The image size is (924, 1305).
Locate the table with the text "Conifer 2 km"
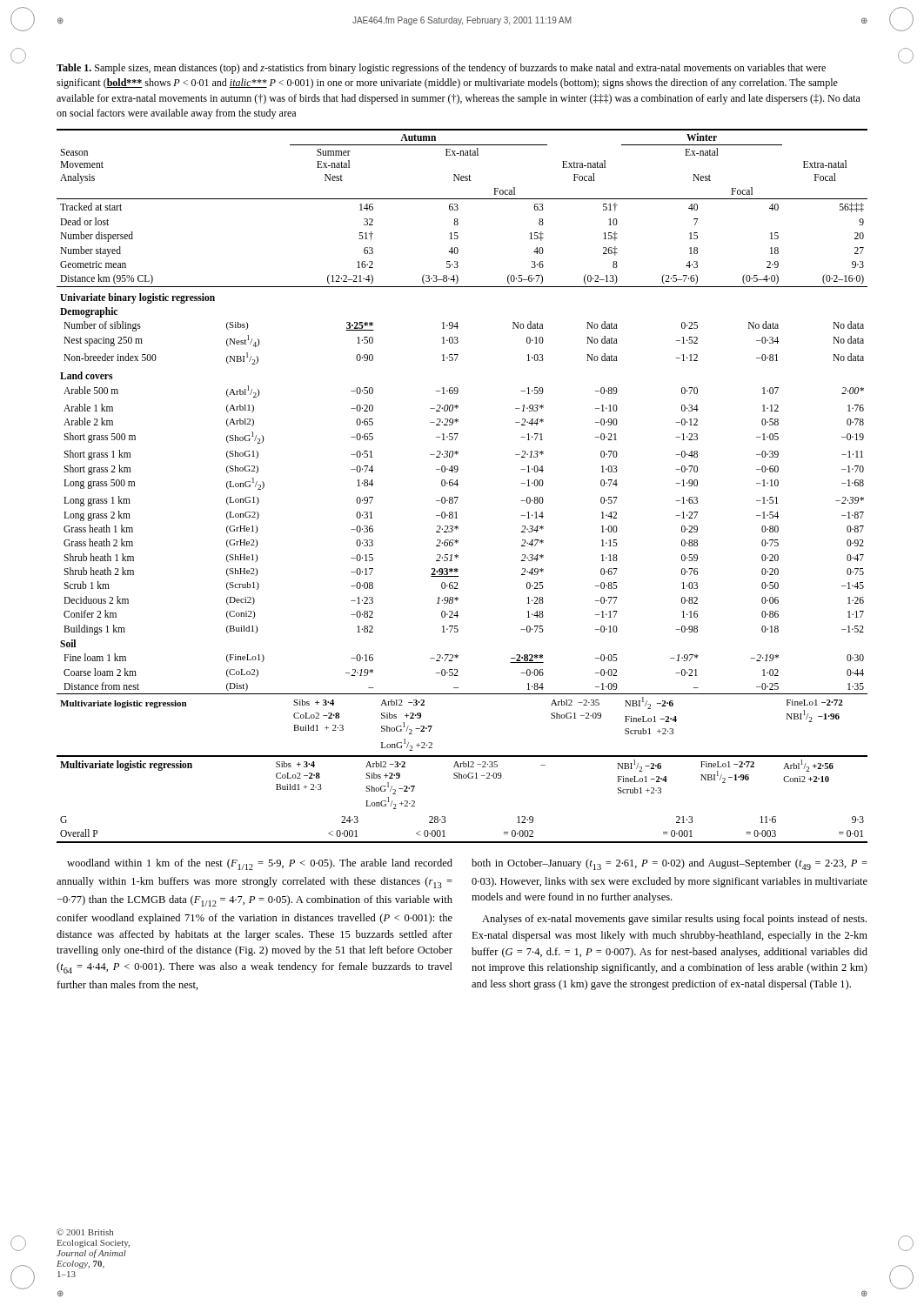click(x=462, y=486)
